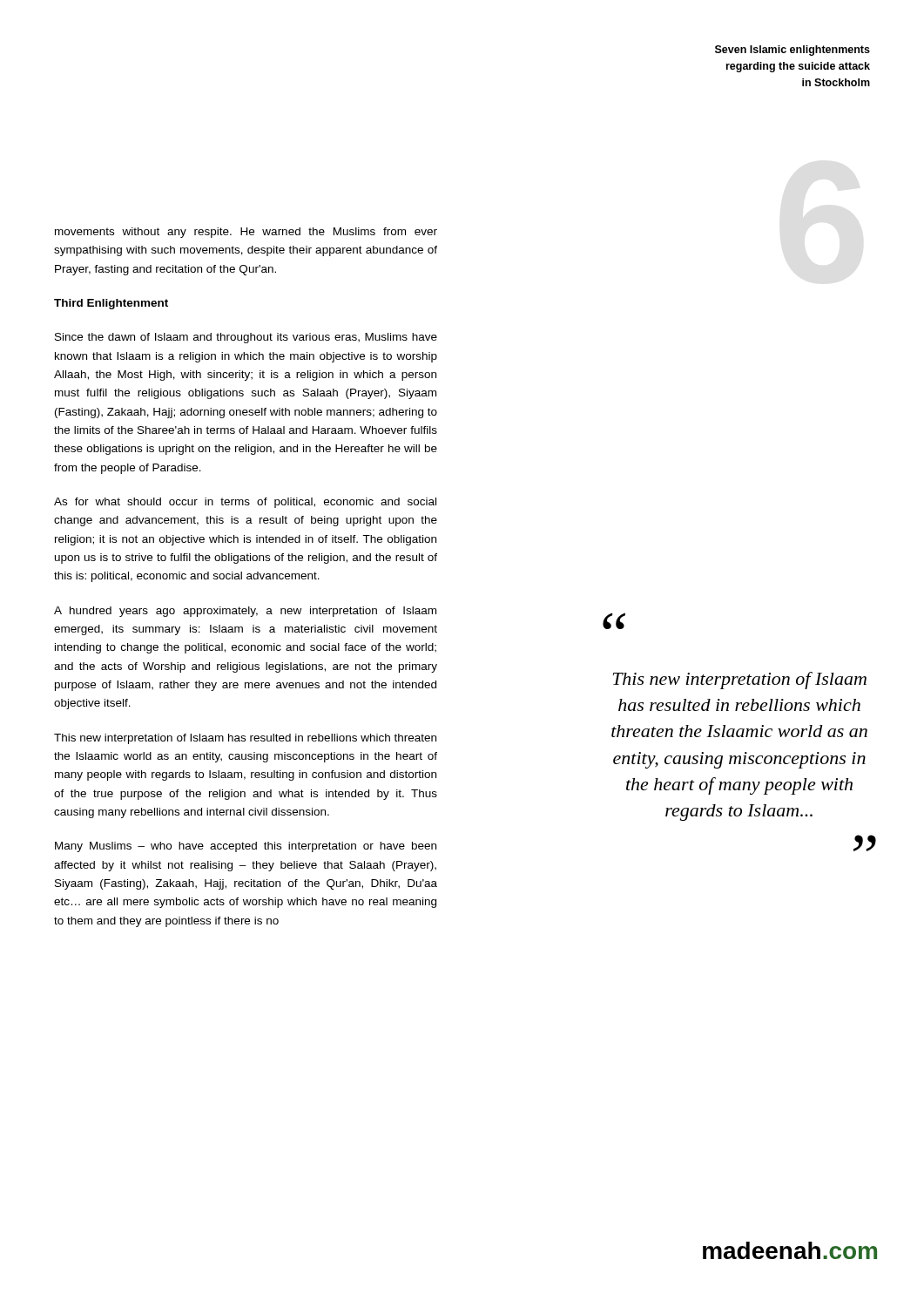Click on the illustration
The height and width of the screenshot is (1307, 924).
(x=822, y=222)
